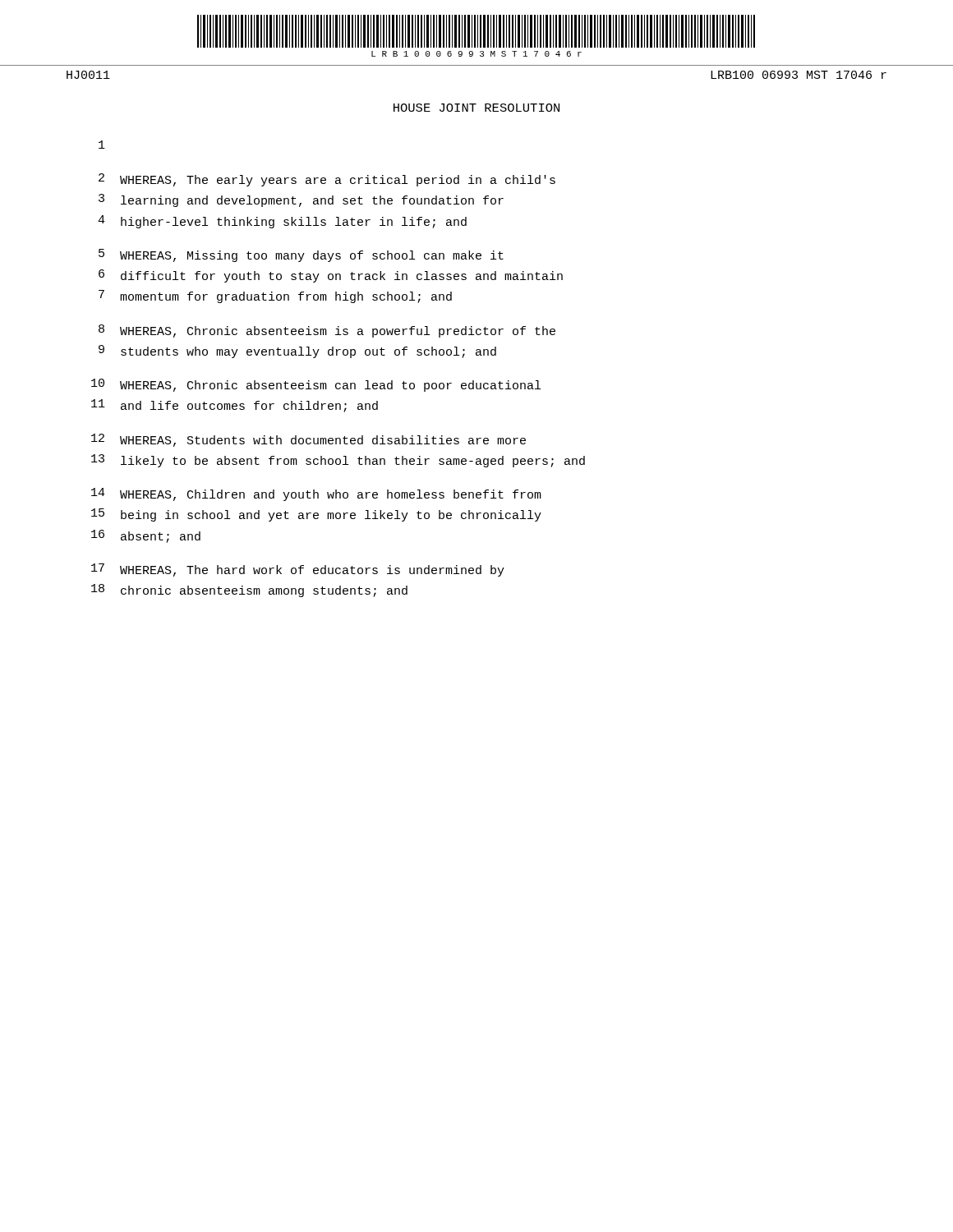Locate the text block starting "3 learning and development, and set the foundation"
The width and height of the screenshot is (953, 1232).
476,201
